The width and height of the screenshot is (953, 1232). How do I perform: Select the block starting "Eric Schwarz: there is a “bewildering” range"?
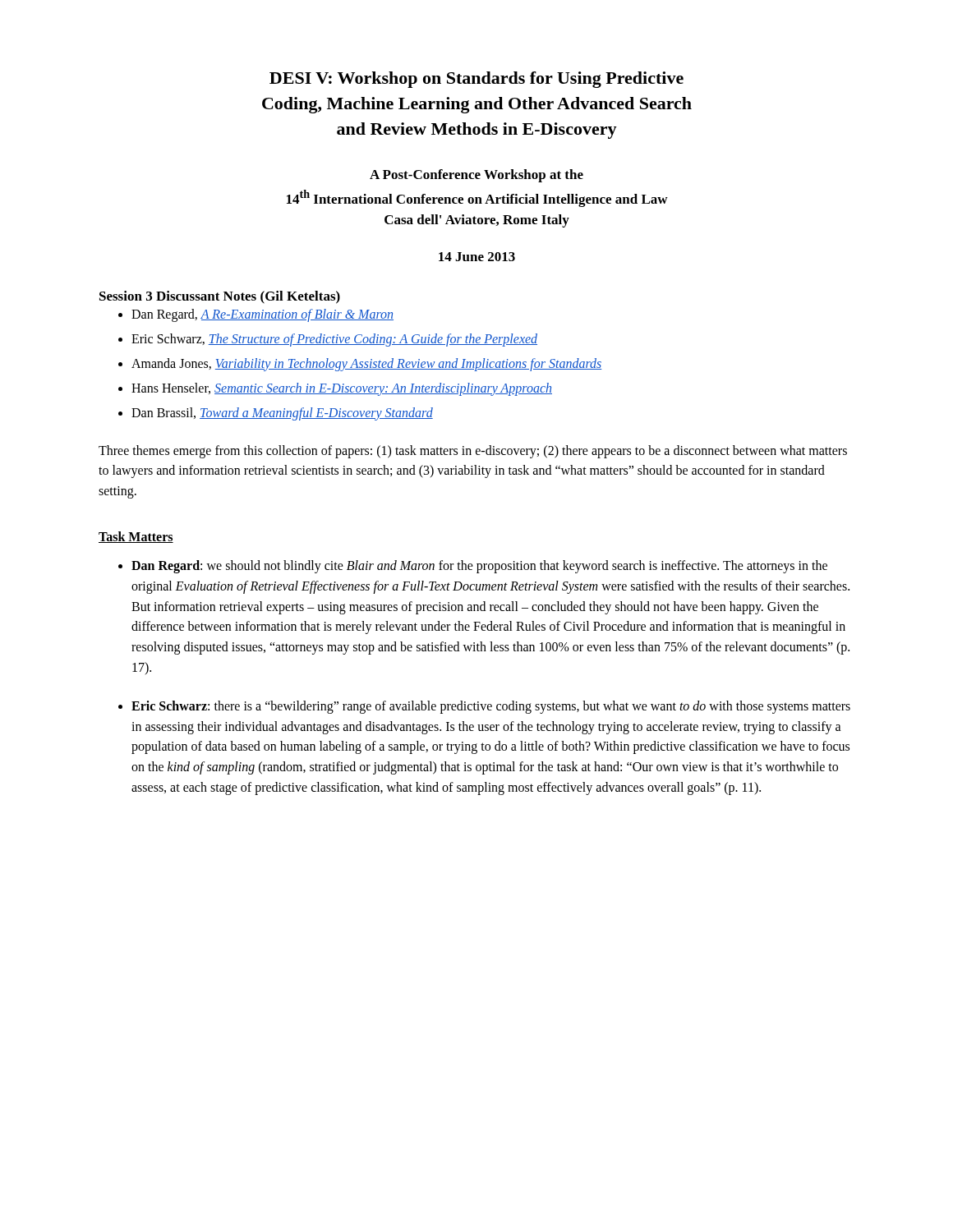(491, 746)
